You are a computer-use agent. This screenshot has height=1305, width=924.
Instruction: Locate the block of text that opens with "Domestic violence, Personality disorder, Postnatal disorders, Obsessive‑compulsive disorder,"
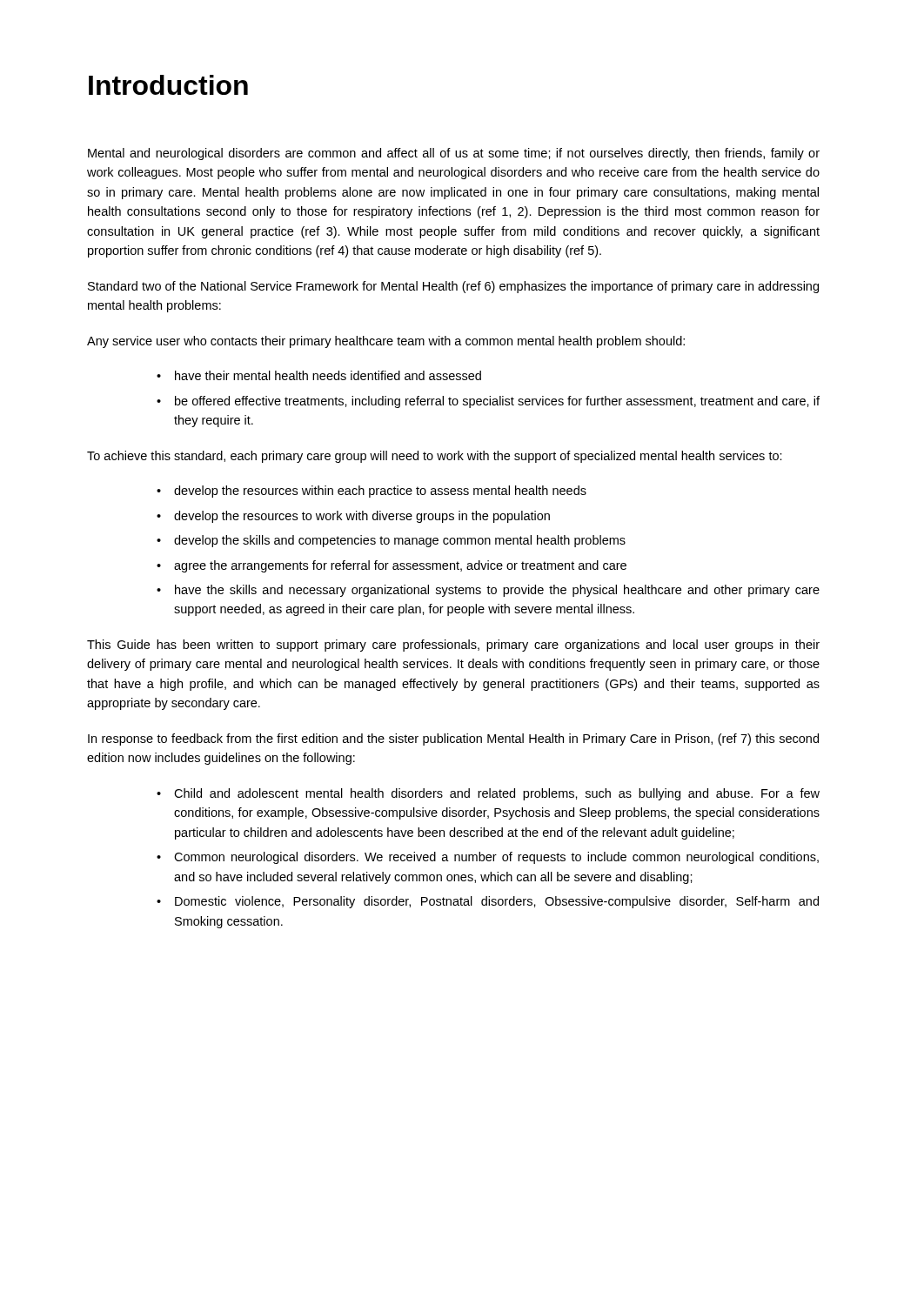[497, 911]
